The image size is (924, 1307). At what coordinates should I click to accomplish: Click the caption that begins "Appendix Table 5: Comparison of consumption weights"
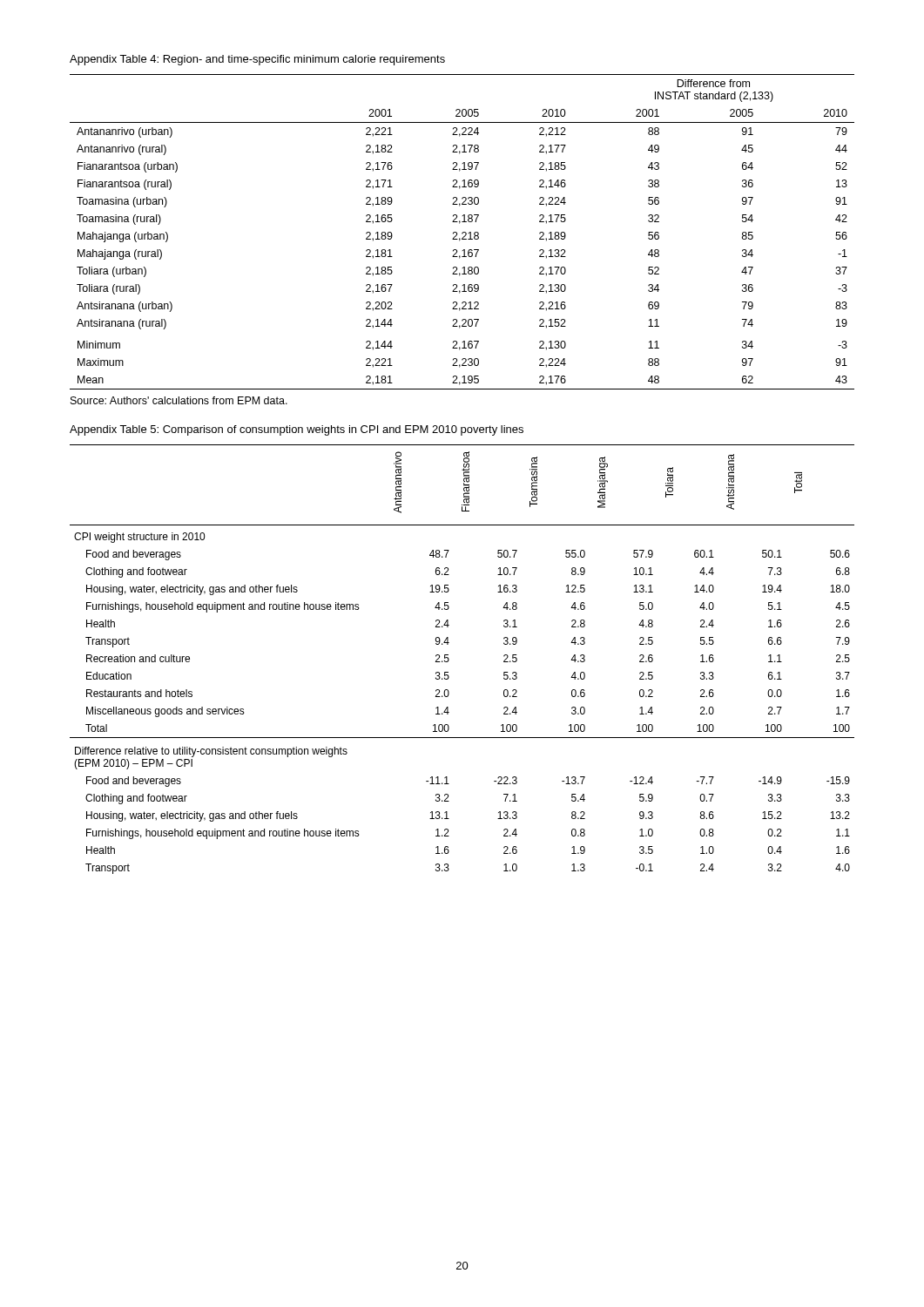(x=297, y=429)
